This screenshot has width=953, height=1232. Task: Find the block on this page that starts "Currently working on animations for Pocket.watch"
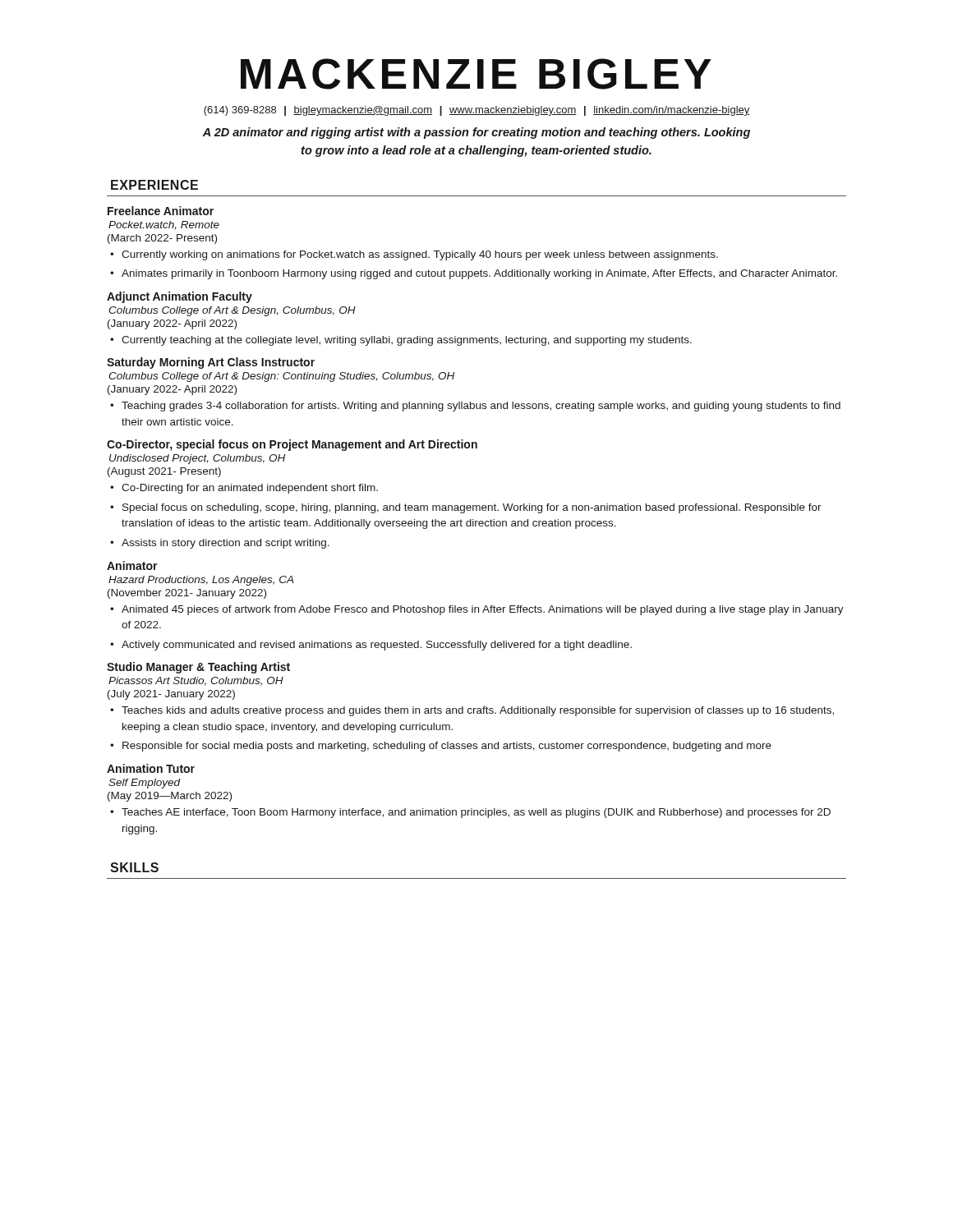[x=420, y=254]
